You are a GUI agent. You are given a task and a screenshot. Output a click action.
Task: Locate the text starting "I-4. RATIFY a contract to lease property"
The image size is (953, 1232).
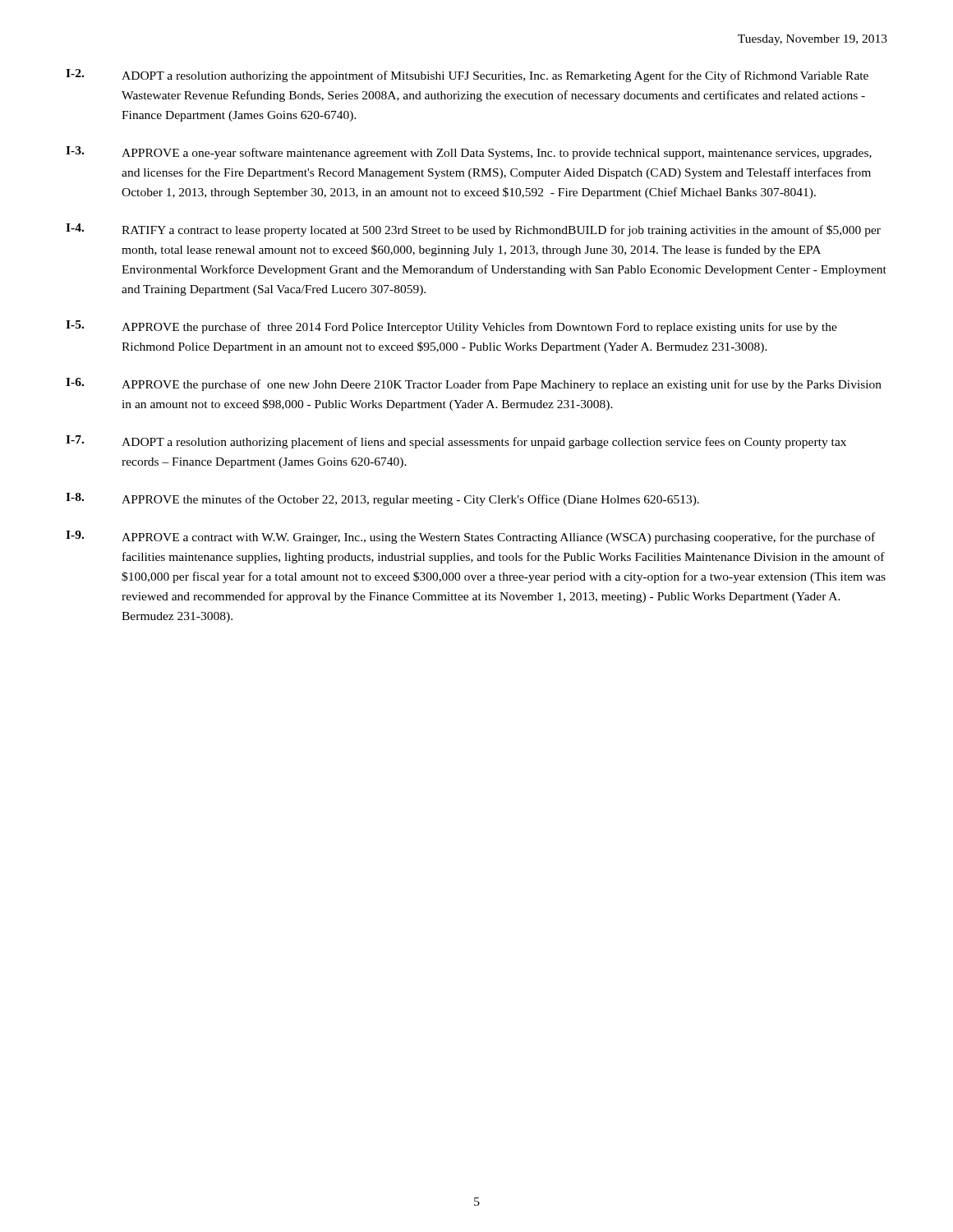(x=476, y=260)
